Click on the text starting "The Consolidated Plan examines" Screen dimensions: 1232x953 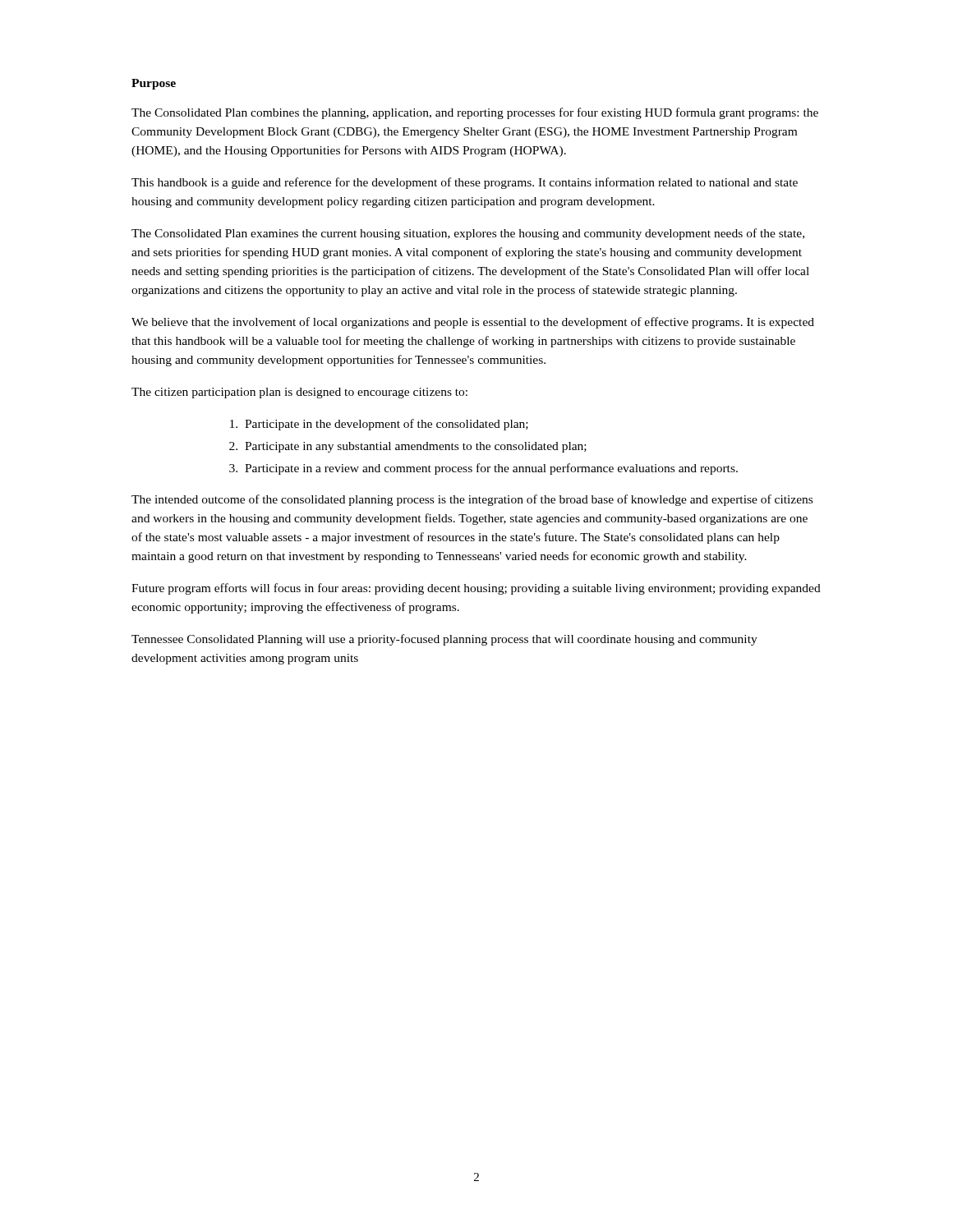(x=470, y=261)
